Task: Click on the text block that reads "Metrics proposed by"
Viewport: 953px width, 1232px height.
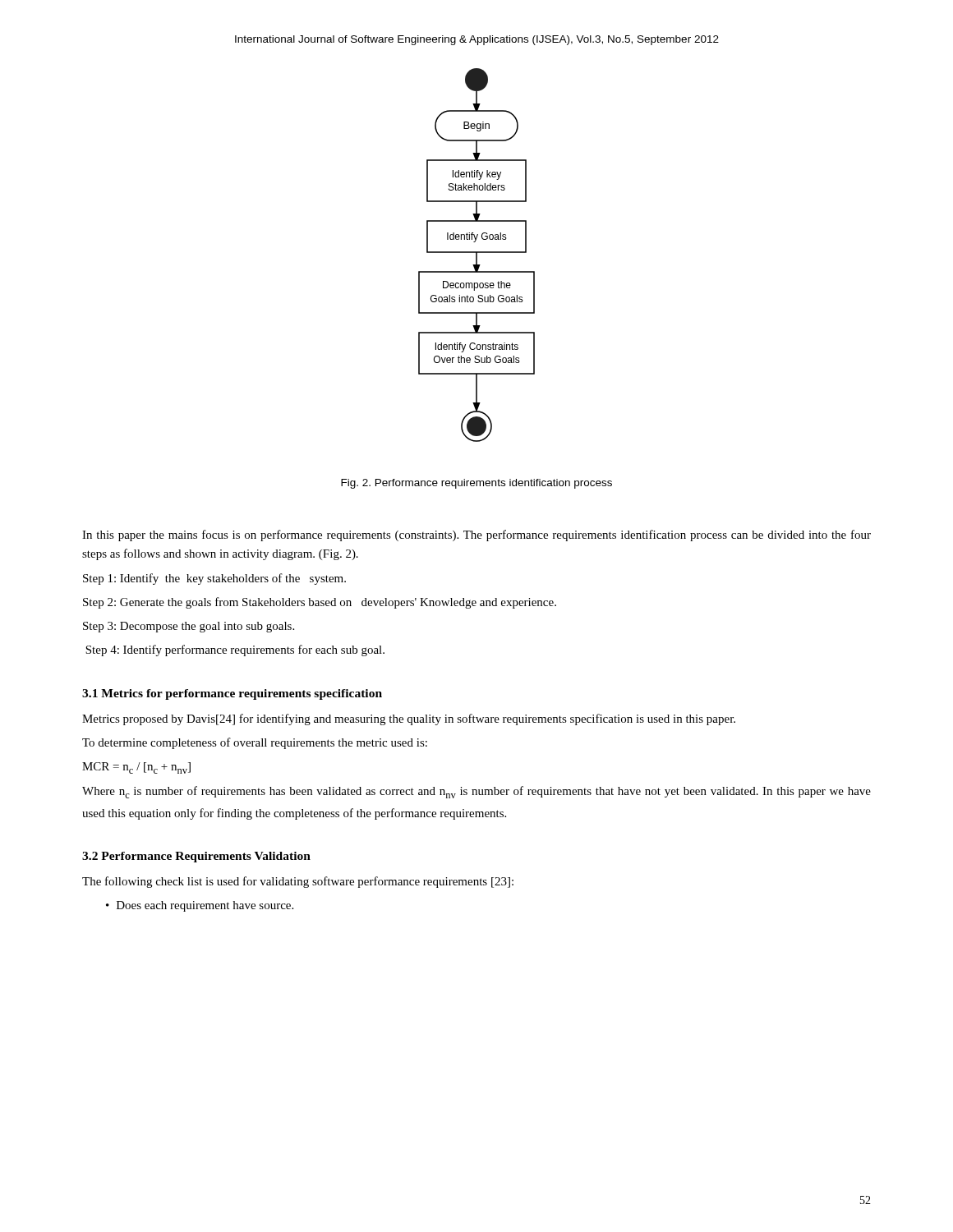Action: point(409,718)
